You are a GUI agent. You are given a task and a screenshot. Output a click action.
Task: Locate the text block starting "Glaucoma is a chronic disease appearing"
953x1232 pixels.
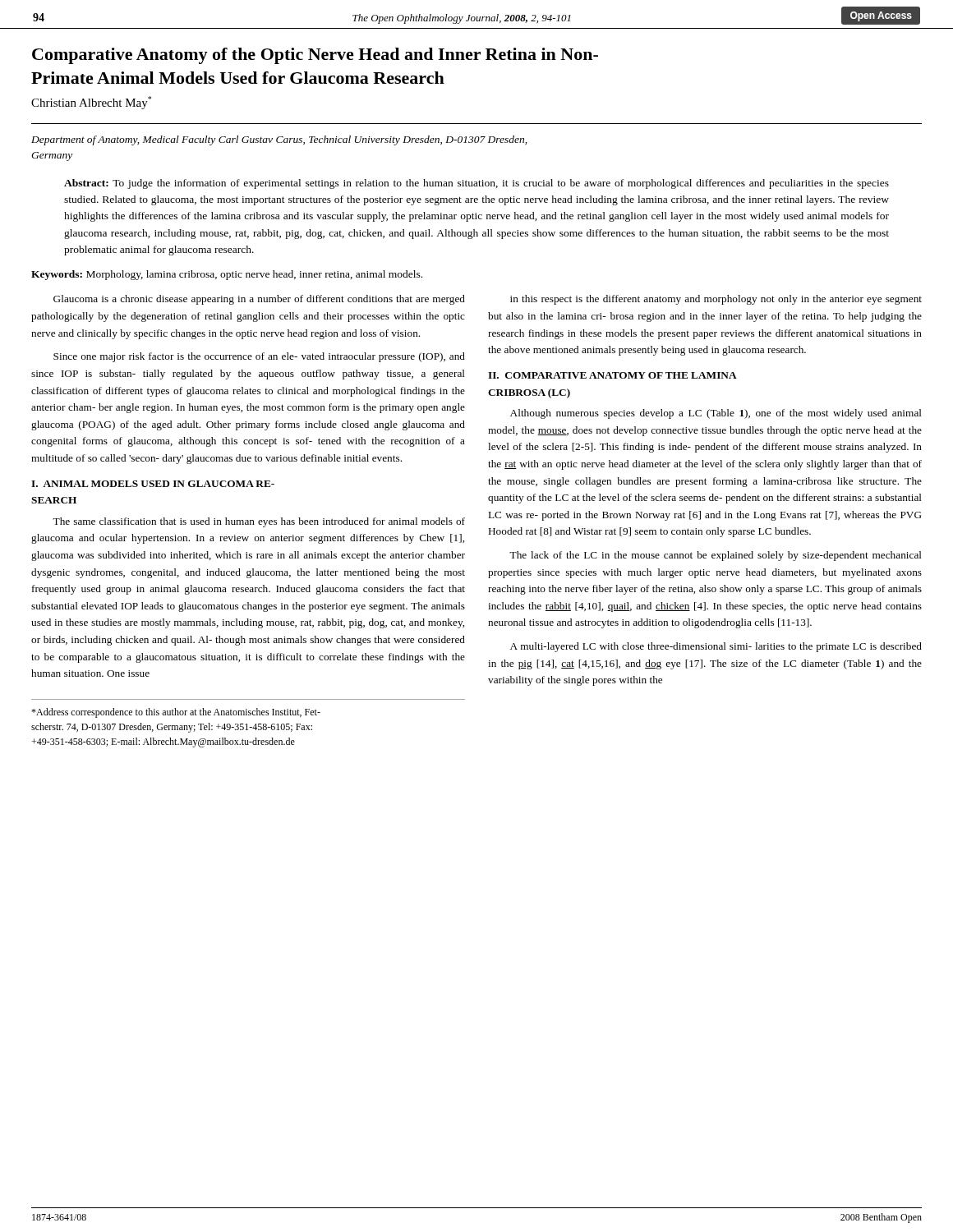248,316
